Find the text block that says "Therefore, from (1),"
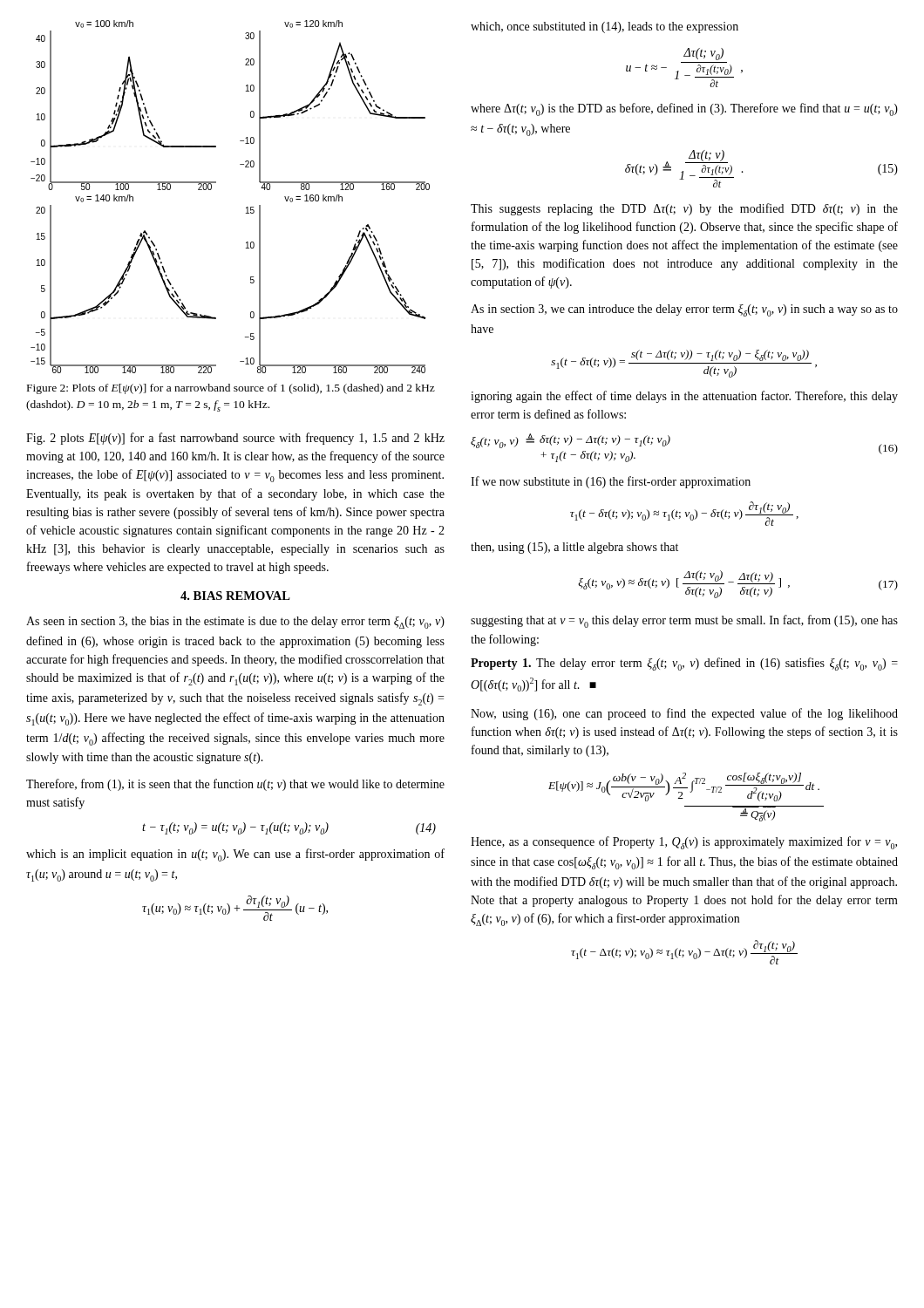The height and width of the screenshot is (1308, 924). tap(235, 794)
